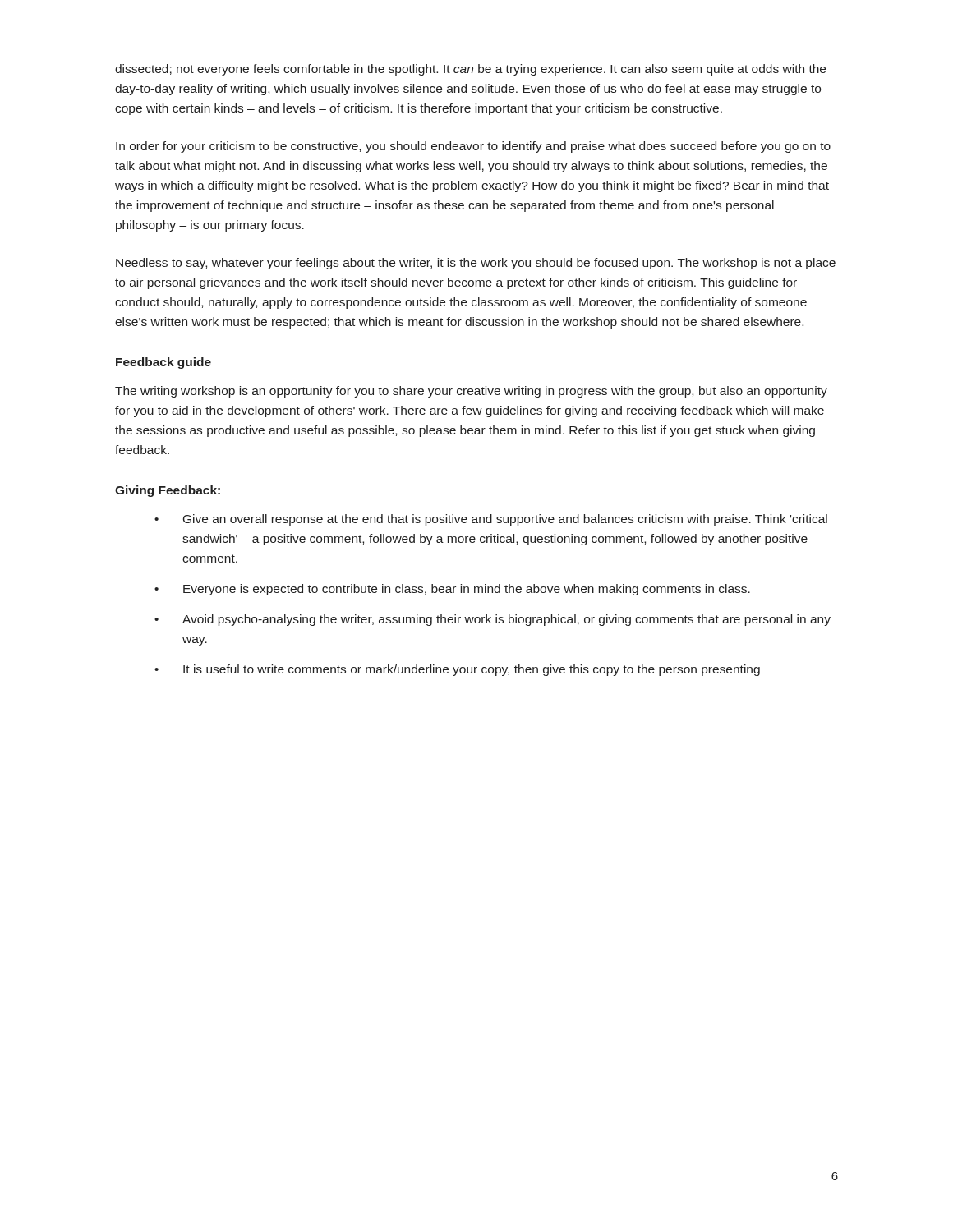Find the section header containing "Feedback guide"
The width and height of the screenshot is (953, 1232).
tap(163, 362)
